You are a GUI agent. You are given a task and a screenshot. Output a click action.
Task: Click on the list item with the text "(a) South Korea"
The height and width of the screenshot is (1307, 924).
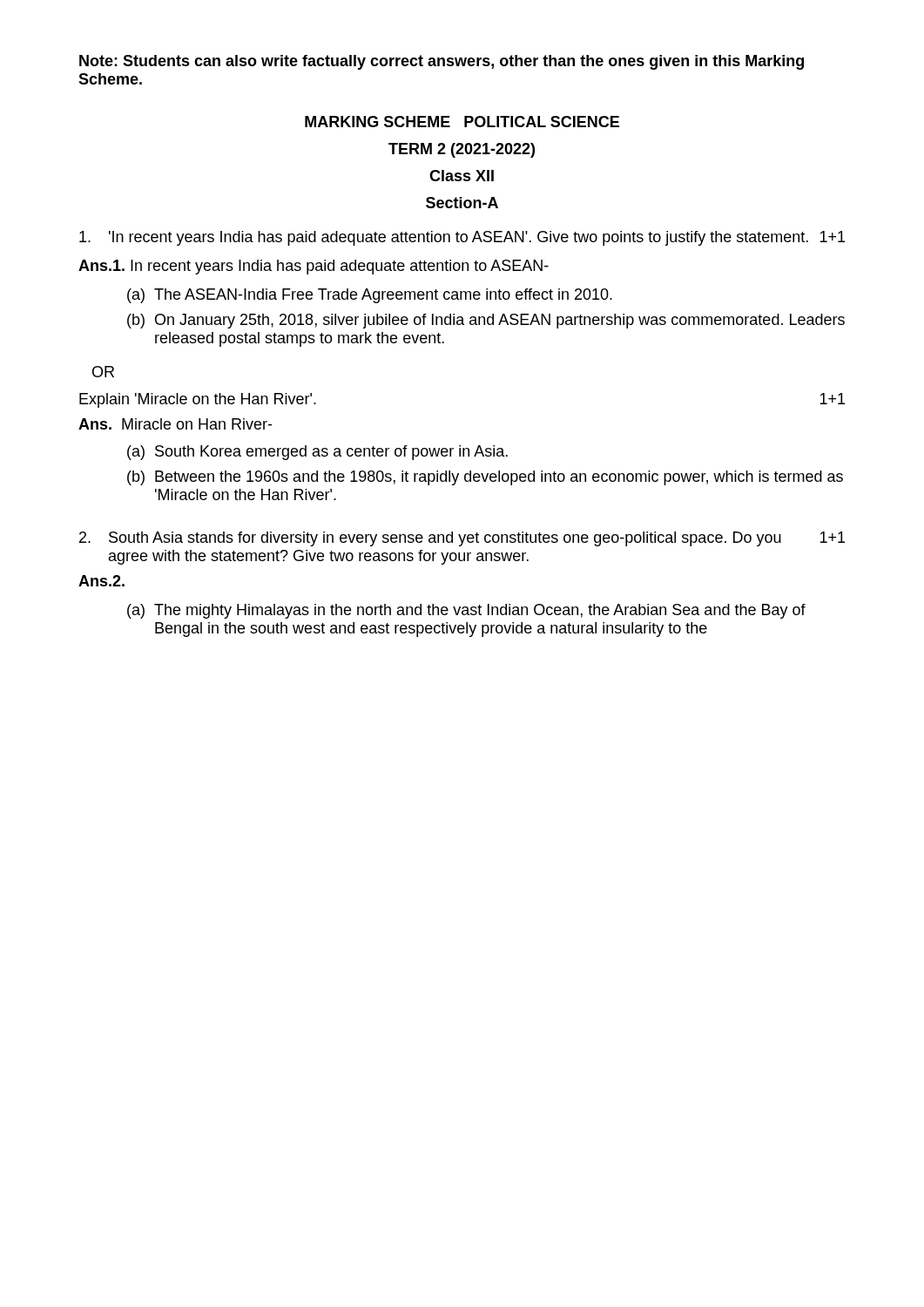(486, 452)
